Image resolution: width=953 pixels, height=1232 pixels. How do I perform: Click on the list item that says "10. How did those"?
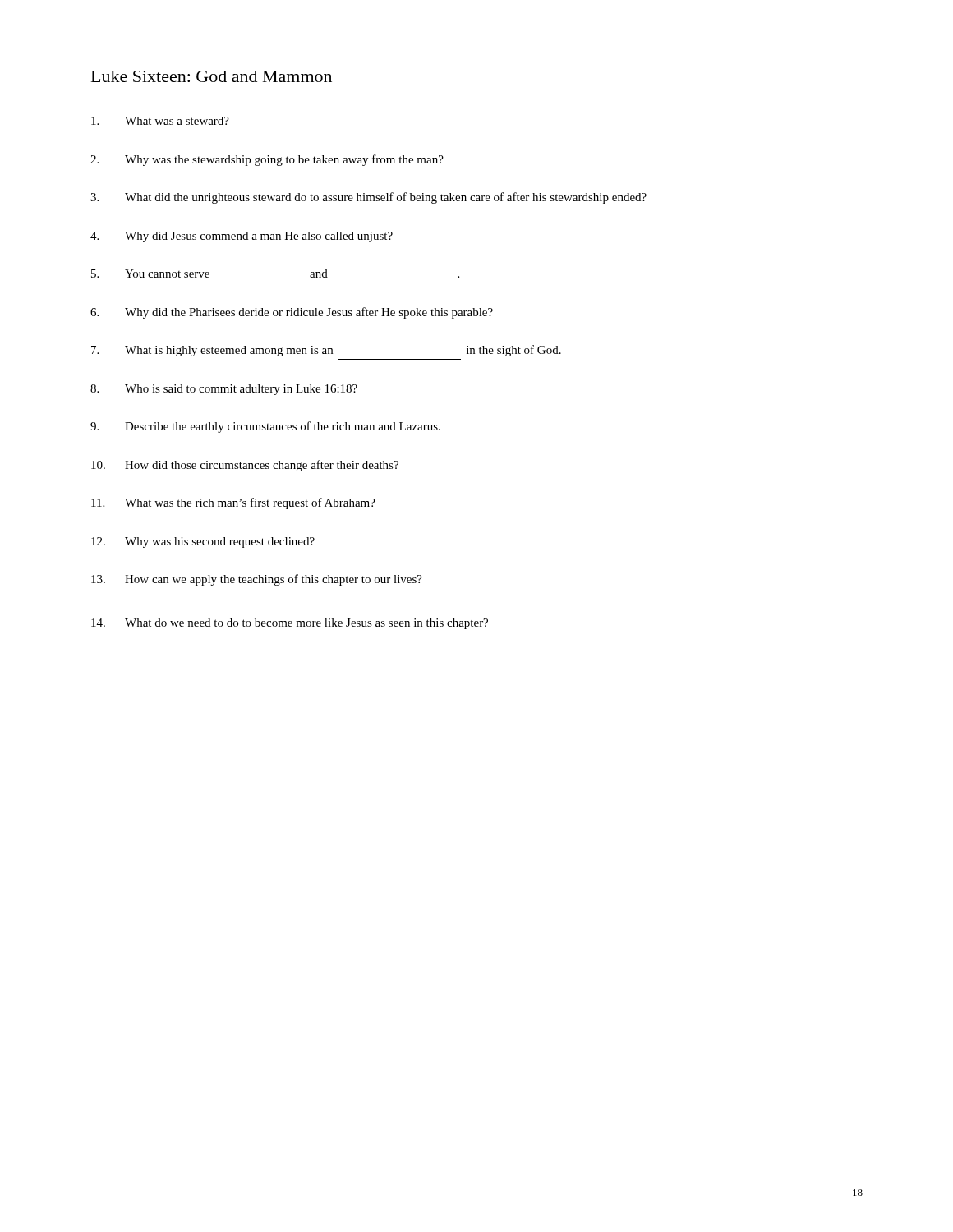[245, 466]
